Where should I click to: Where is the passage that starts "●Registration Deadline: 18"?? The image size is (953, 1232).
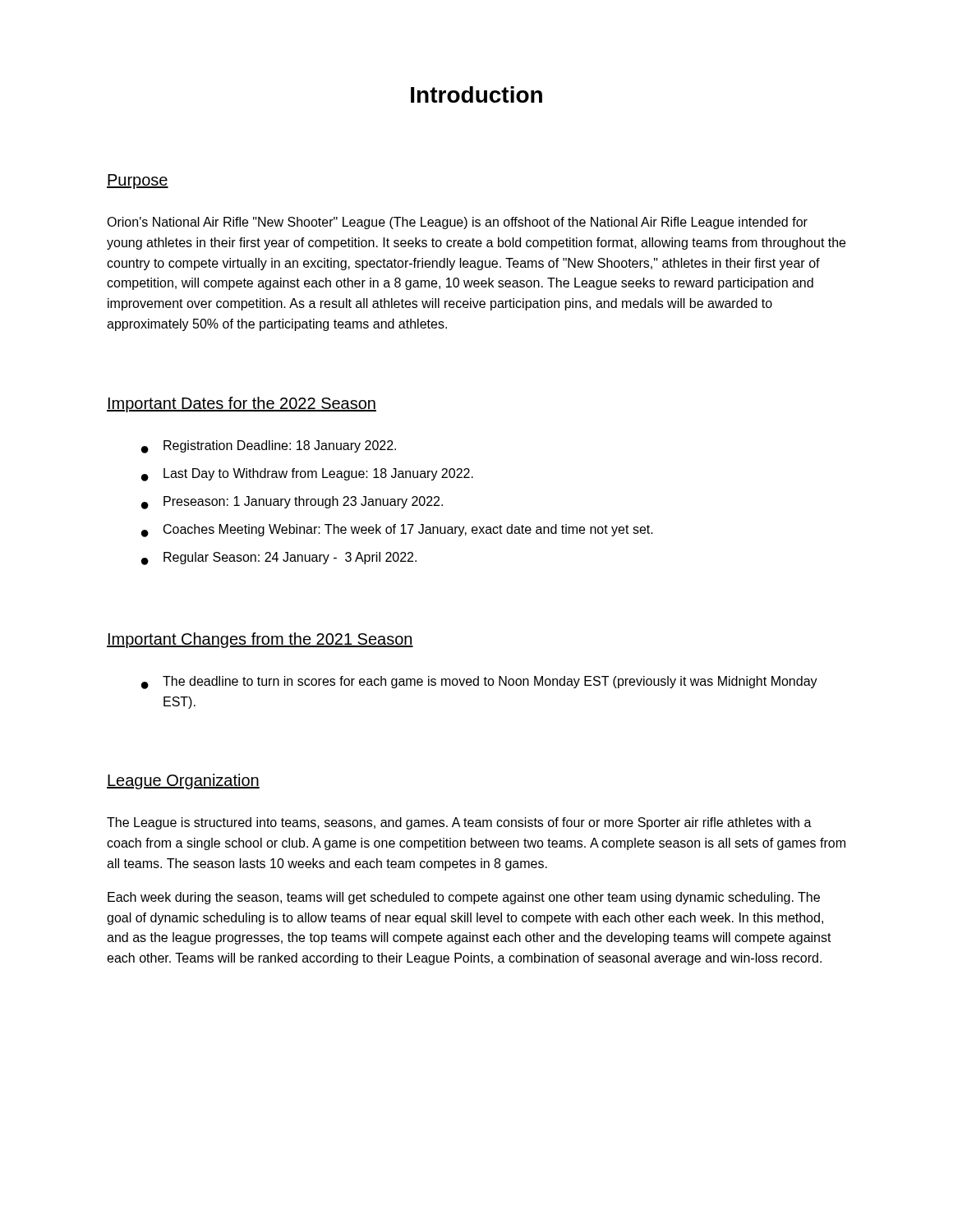[x=269, y=447]
